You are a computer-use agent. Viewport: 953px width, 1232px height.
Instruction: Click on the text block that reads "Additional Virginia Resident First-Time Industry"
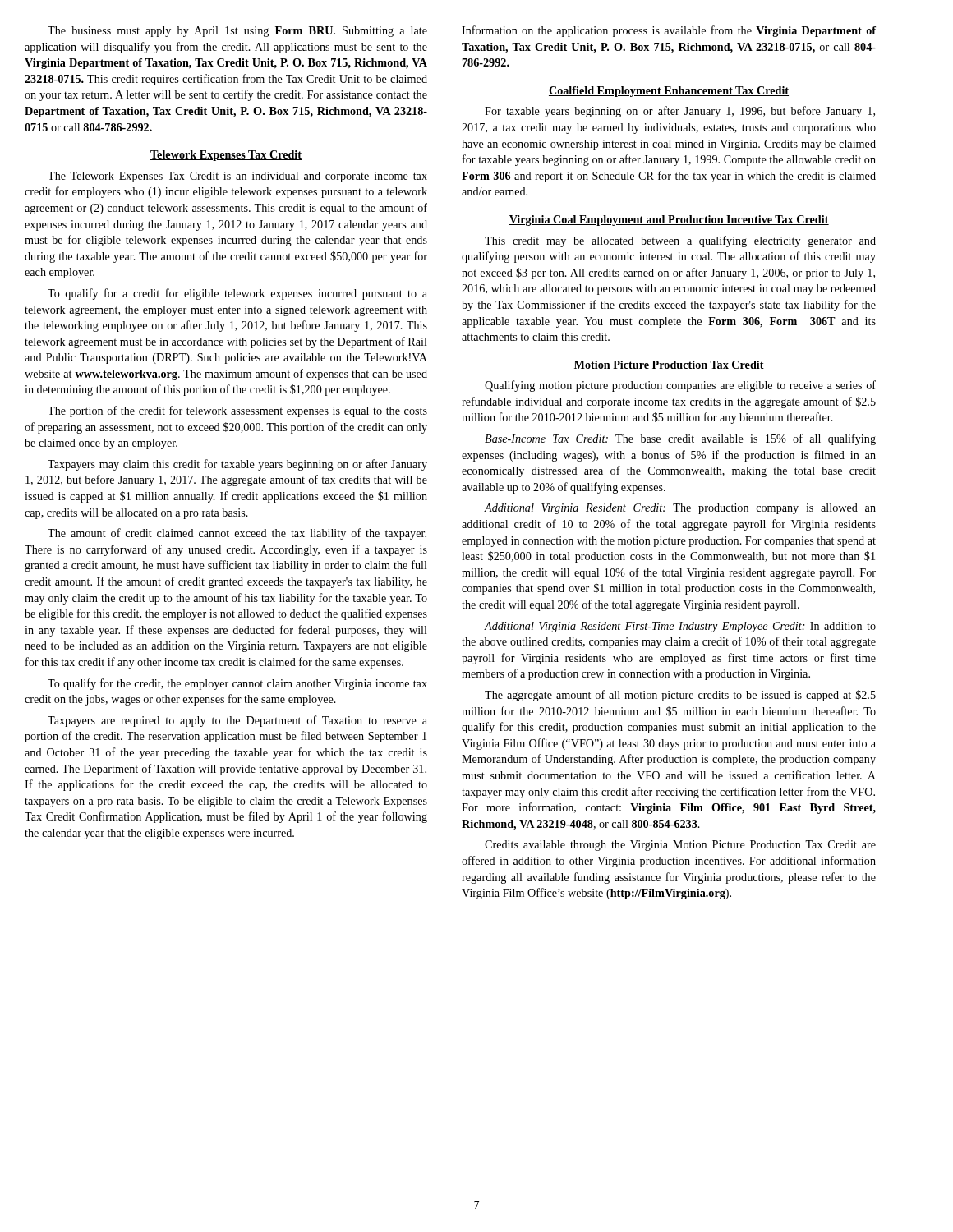tap(669, 650)
